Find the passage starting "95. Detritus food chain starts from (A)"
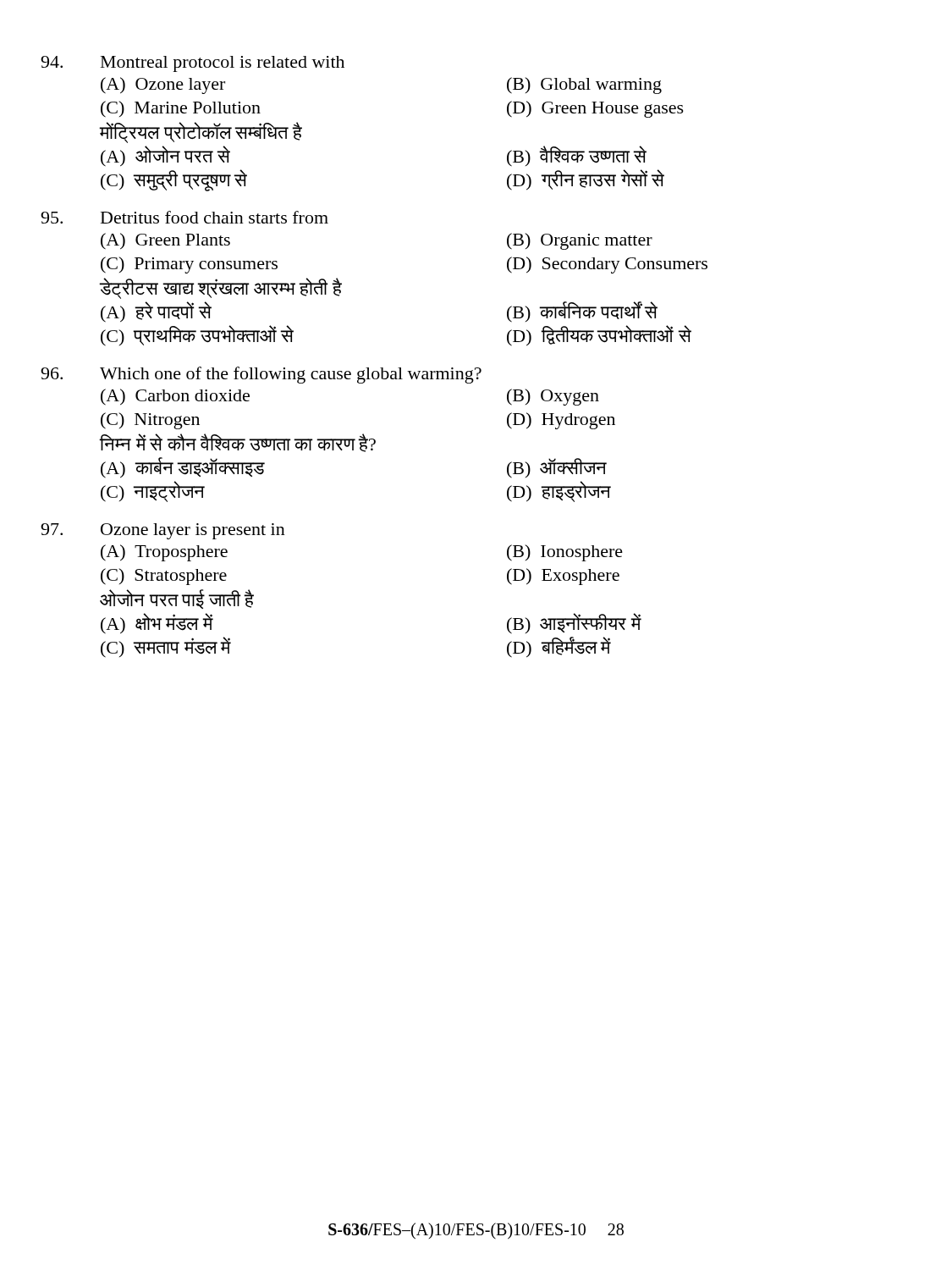The height and width of the screenshot is (1270, 952). pos(184,217)
